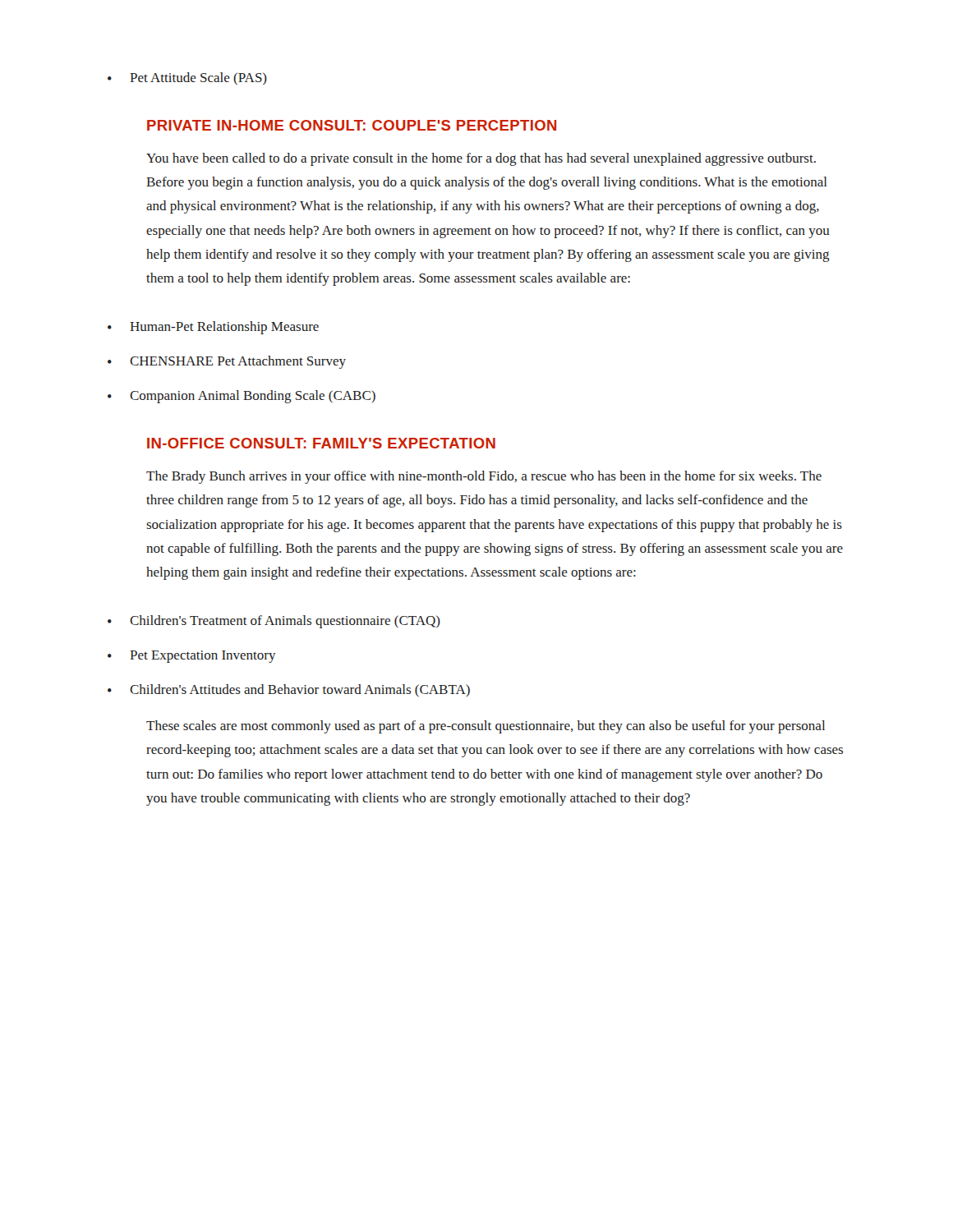
Task: Click on the section header that says "IN-OFFICE CONSULT: FAMILY'S EXPECTATION"
Action: pyautogui.click(x=321, y=443)
